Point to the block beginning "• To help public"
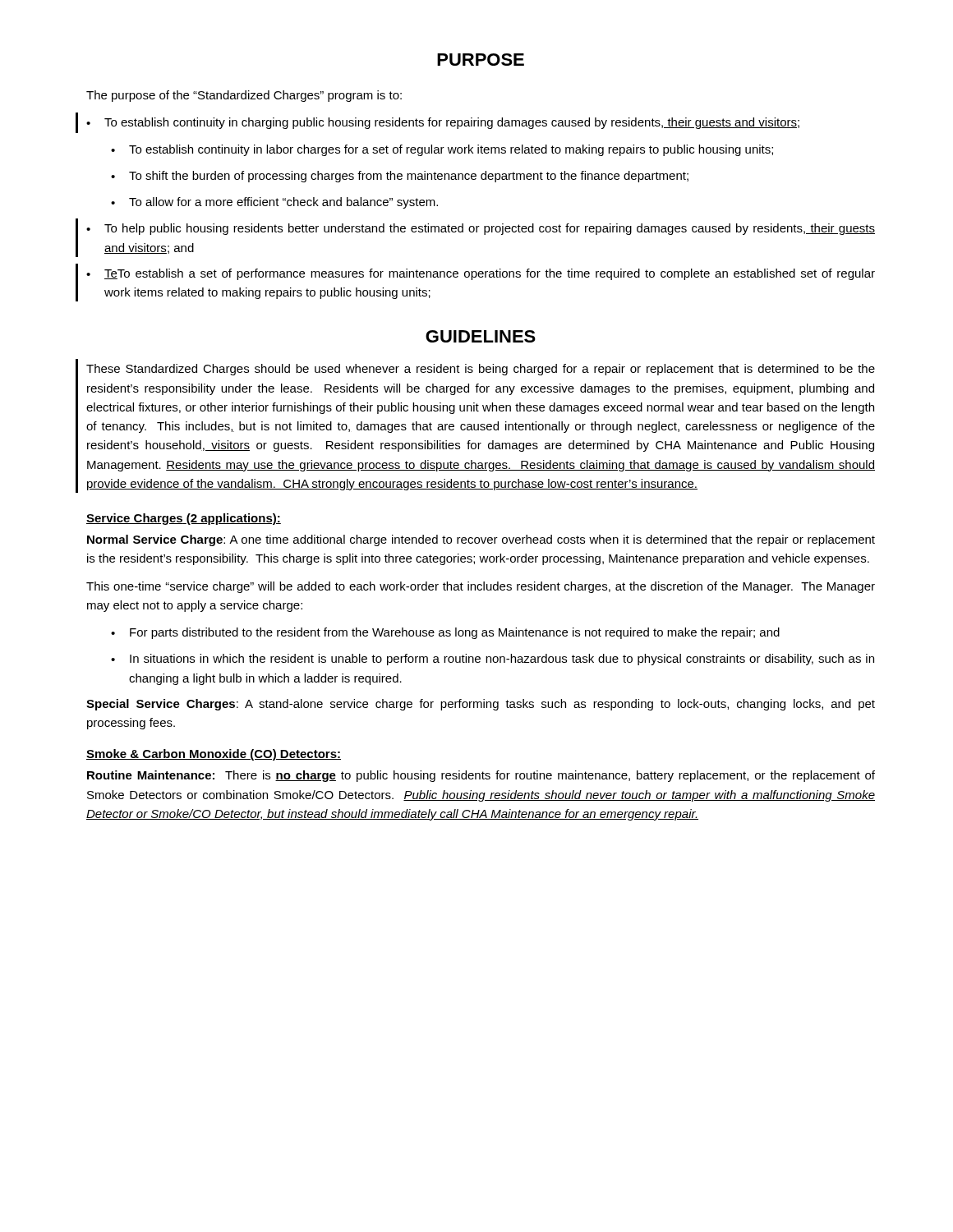 pyautogui.click(x=481, y=238)
